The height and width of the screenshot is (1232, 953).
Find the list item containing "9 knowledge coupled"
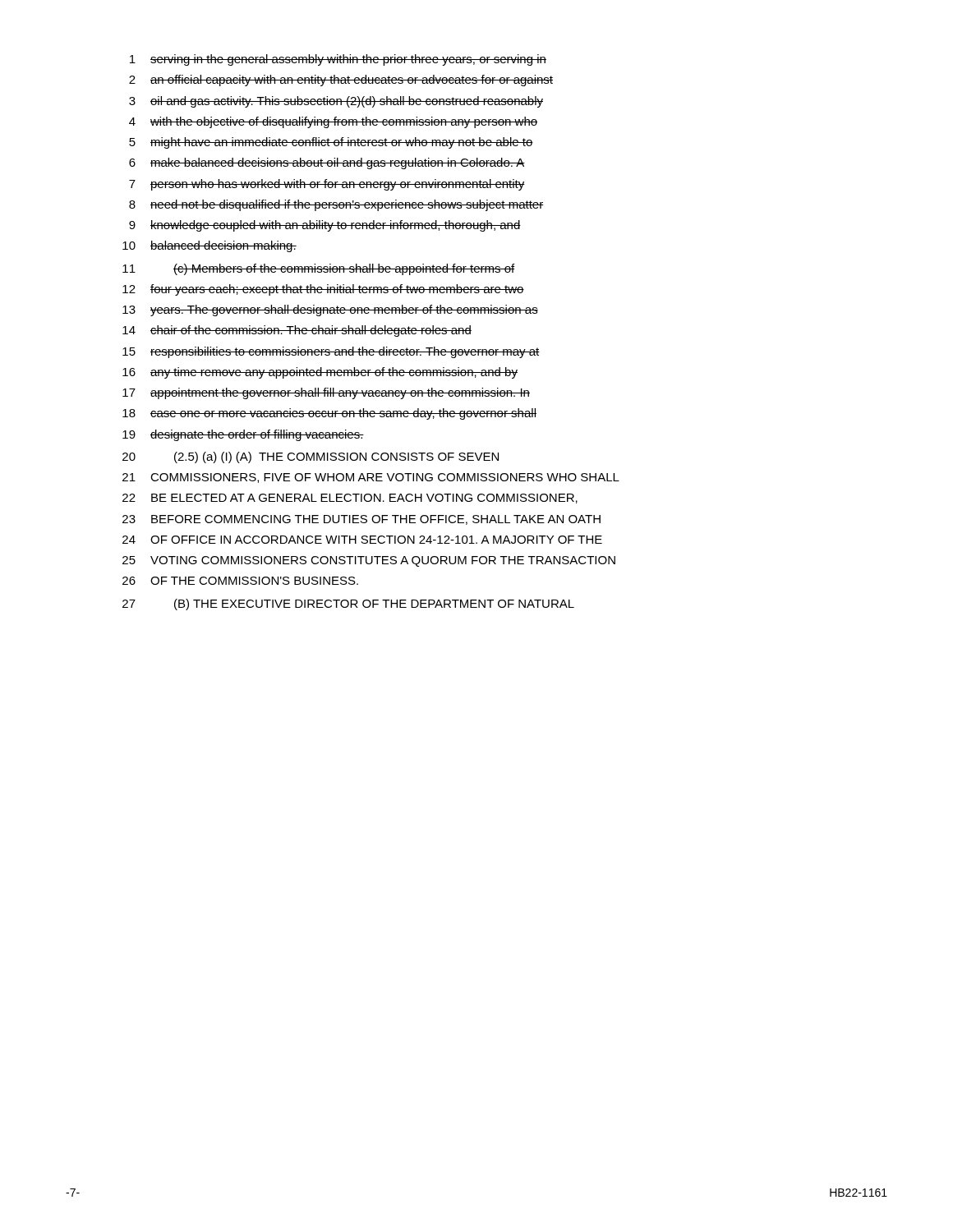point(493,225)
